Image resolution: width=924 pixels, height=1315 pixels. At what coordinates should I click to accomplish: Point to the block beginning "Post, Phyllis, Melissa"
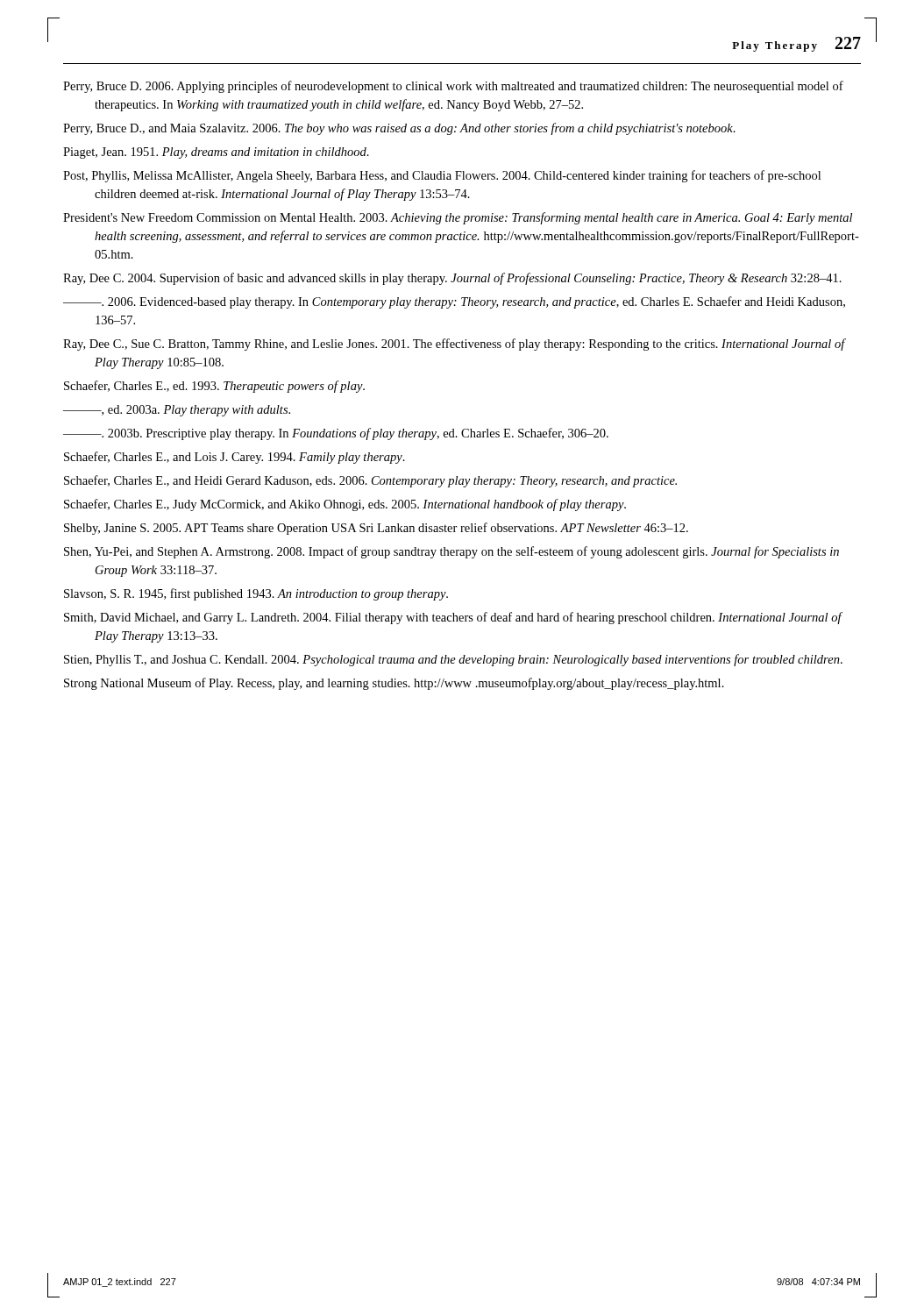pyautogui.click(x=442, y=185)
